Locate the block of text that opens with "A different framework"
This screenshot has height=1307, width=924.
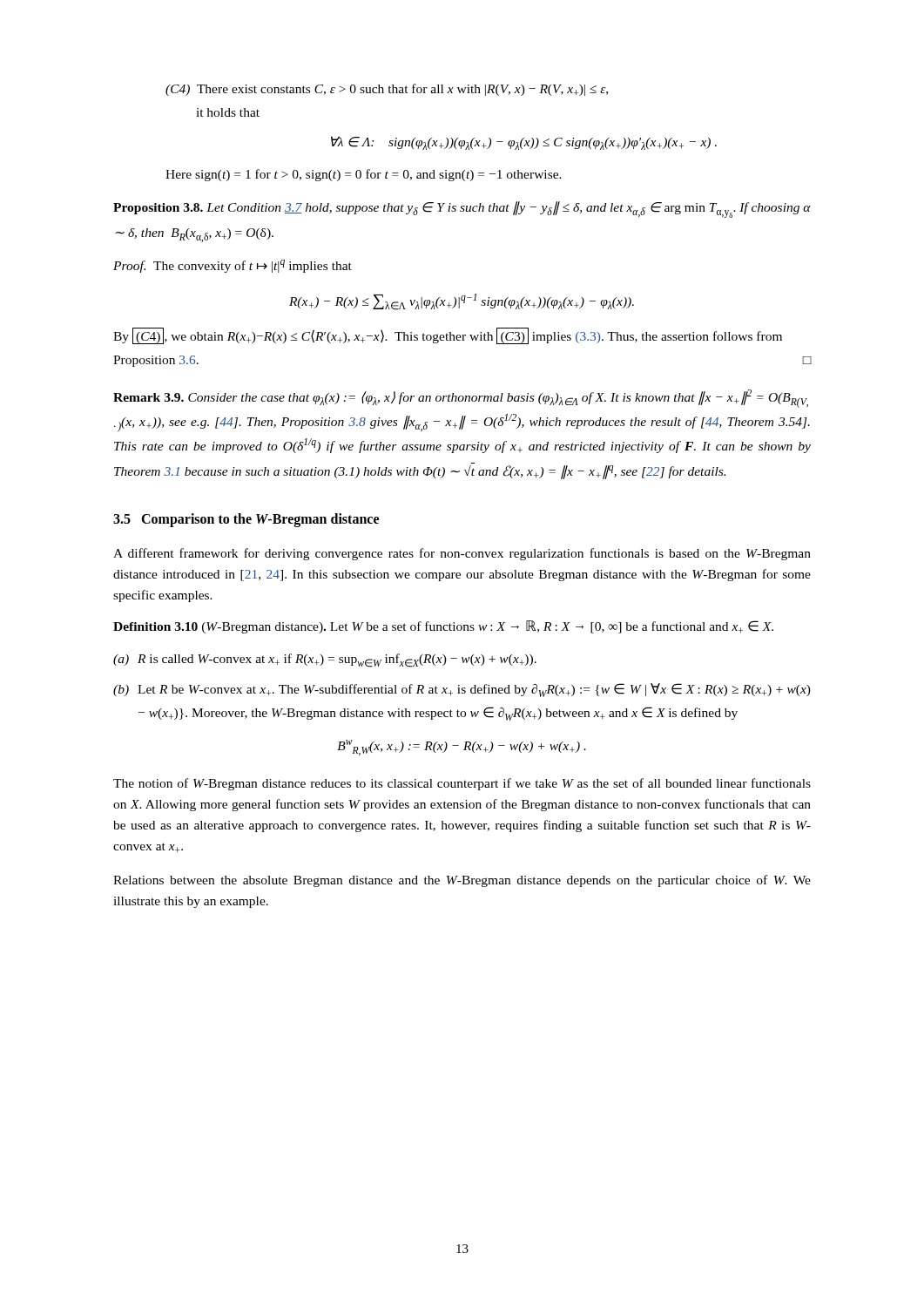coord(462,573)
